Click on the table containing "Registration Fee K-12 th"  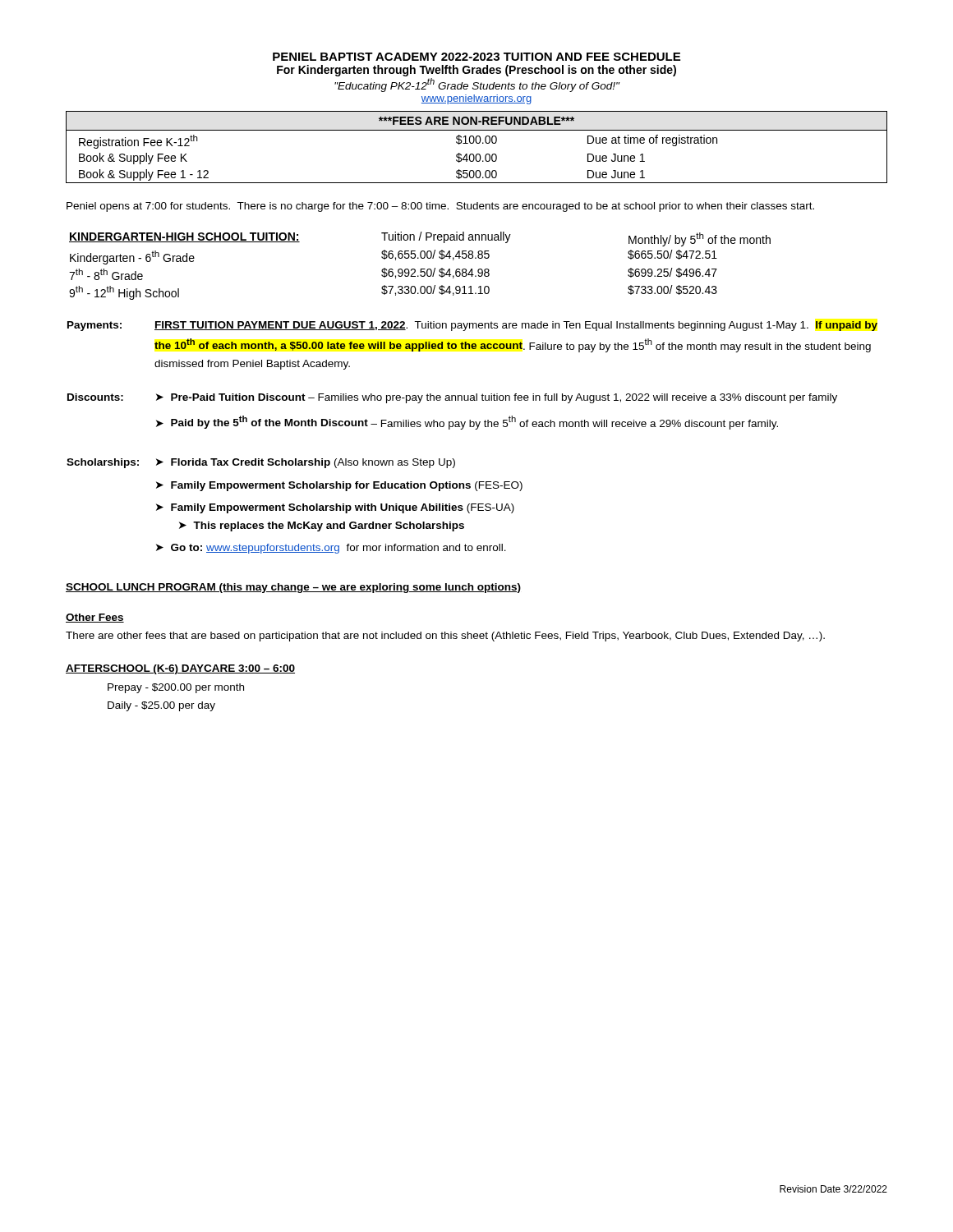click(x=476, y=147)
